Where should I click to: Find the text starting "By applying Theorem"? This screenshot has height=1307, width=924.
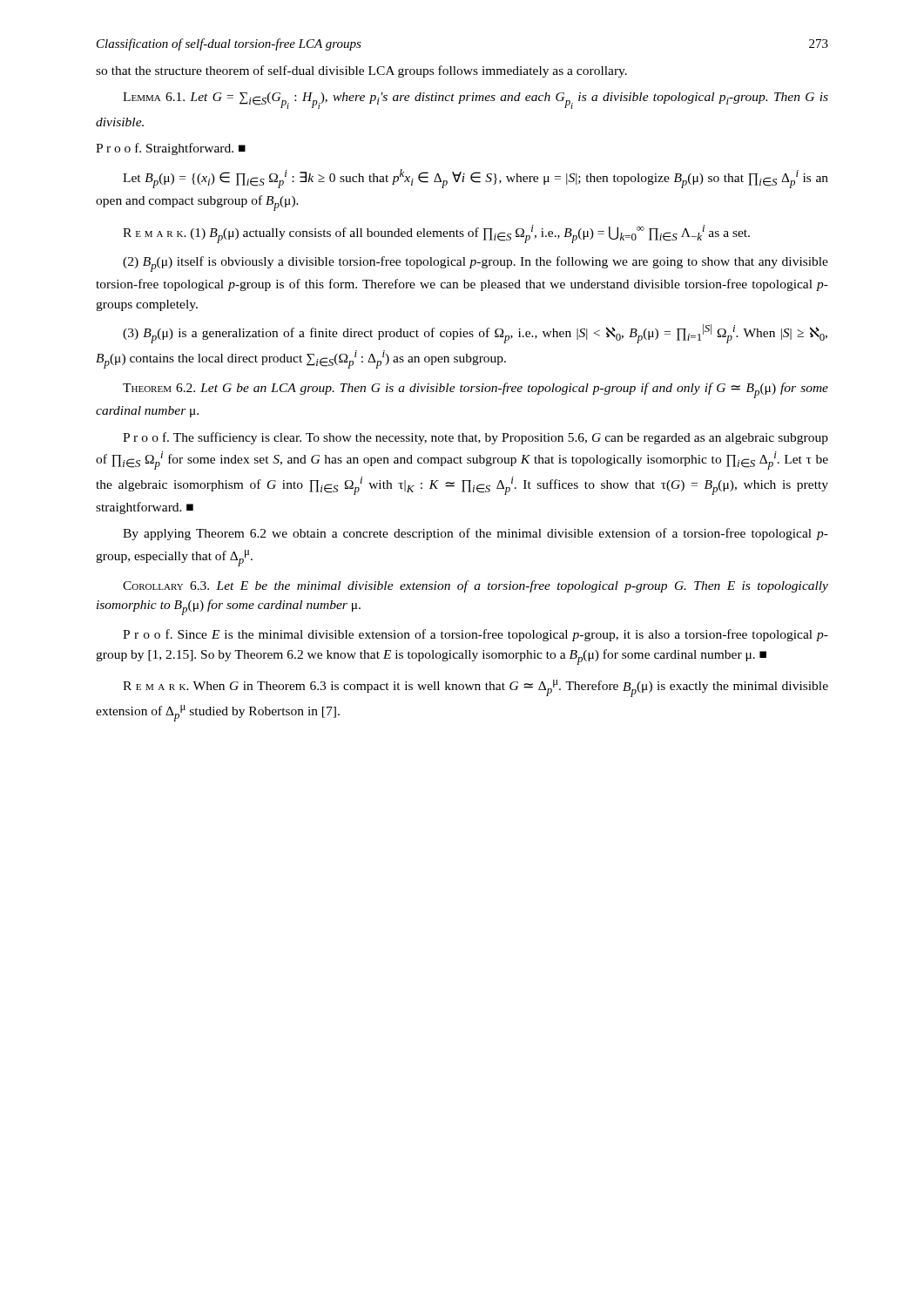click(462, 546)
